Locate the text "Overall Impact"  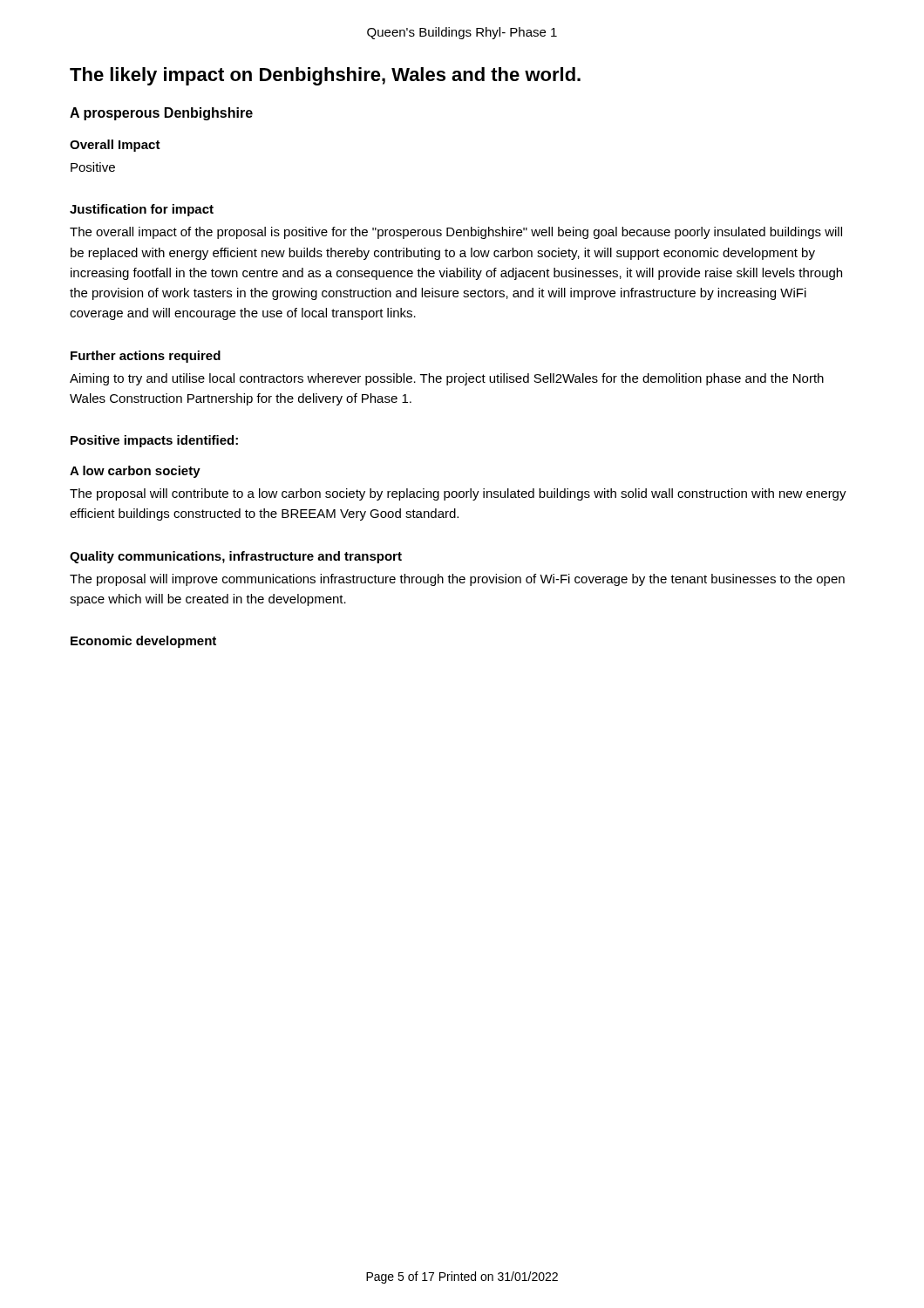point(115,144)
